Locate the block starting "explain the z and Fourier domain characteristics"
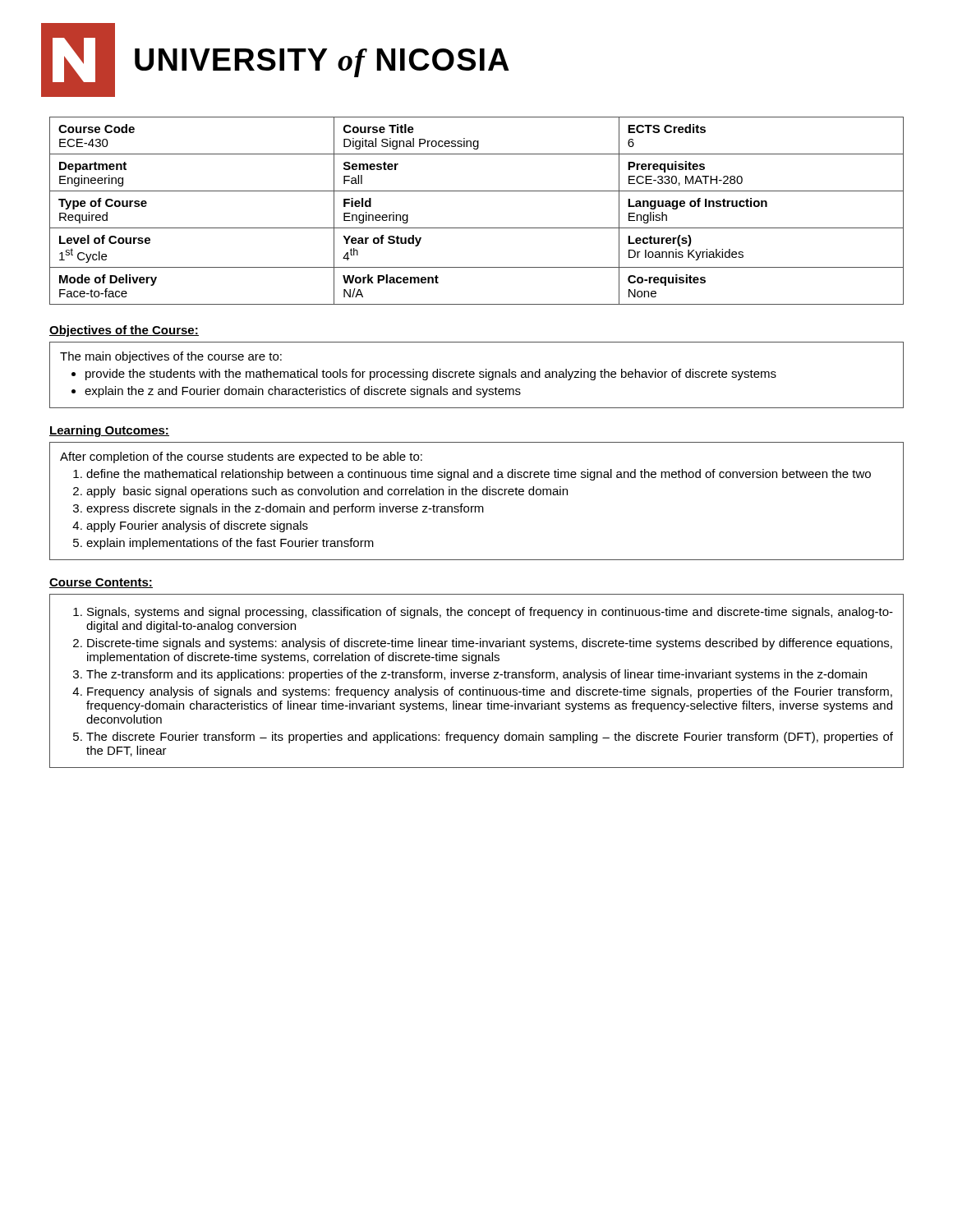Screen dimensions: 1232x953 pos(303,391)
